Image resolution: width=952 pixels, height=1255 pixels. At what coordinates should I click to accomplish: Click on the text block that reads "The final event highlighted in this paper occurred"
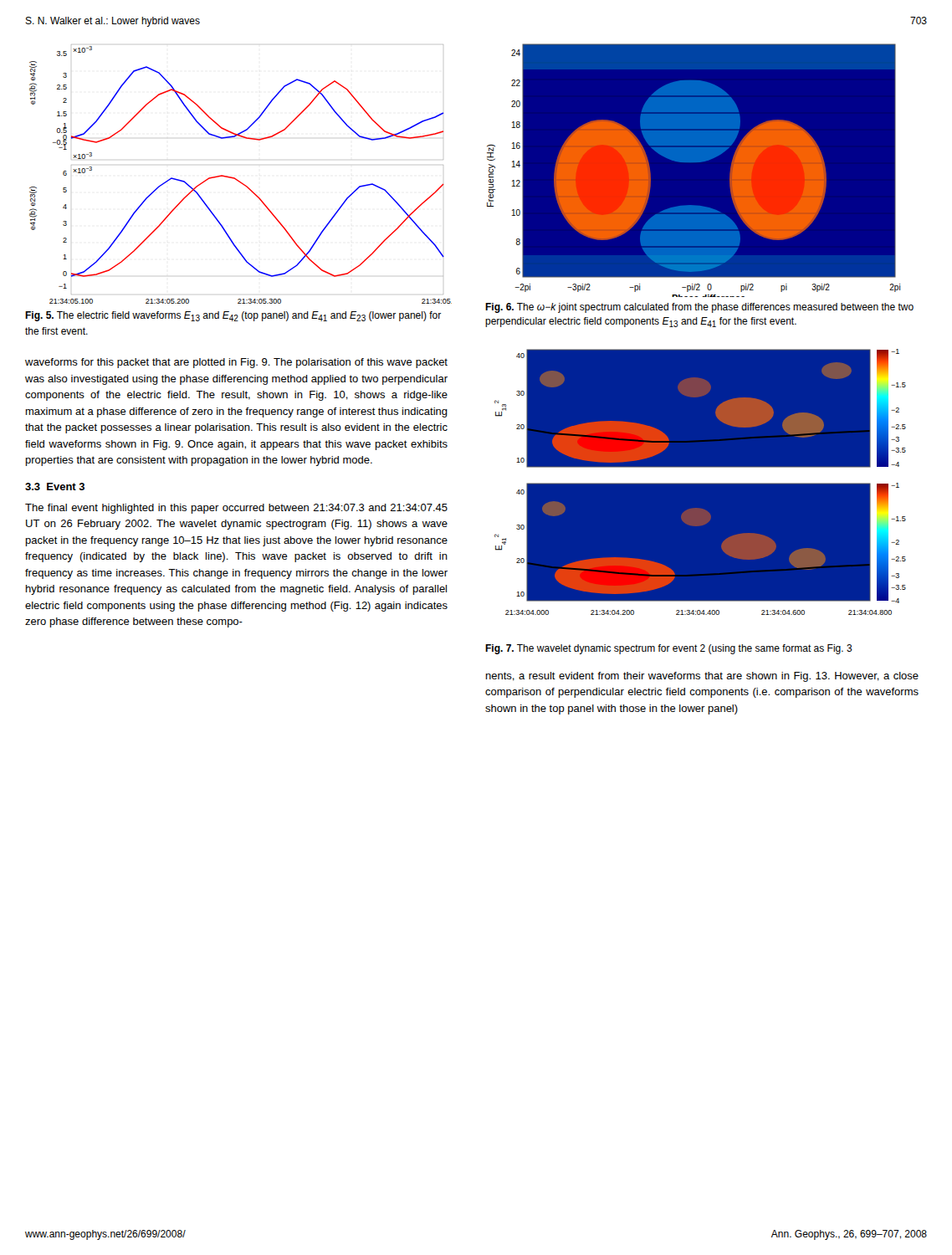(236, 564)
